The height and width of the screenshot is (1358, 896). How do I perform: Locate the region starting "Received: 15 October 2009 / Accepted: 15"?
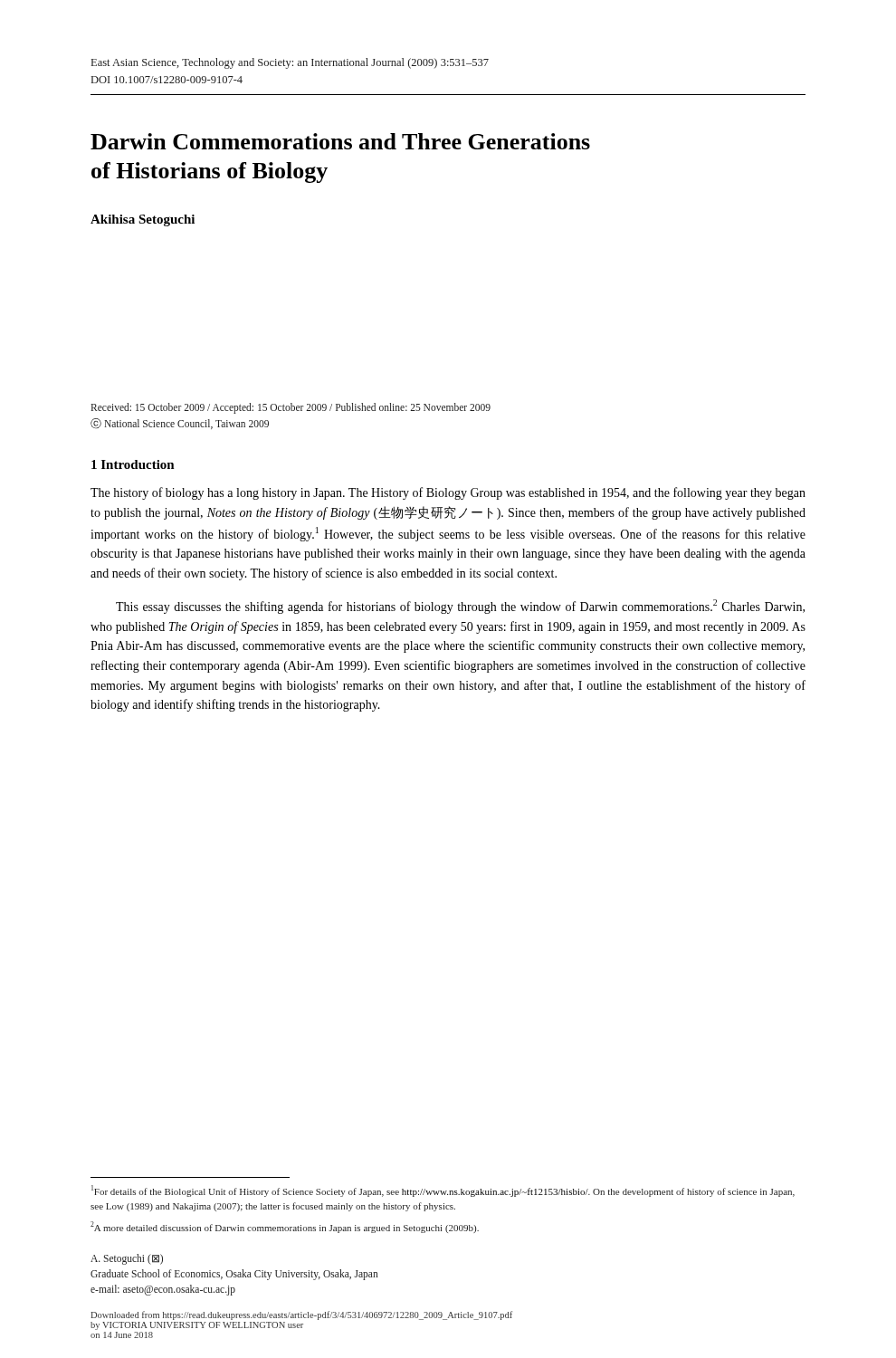click(x=291, y=415)
